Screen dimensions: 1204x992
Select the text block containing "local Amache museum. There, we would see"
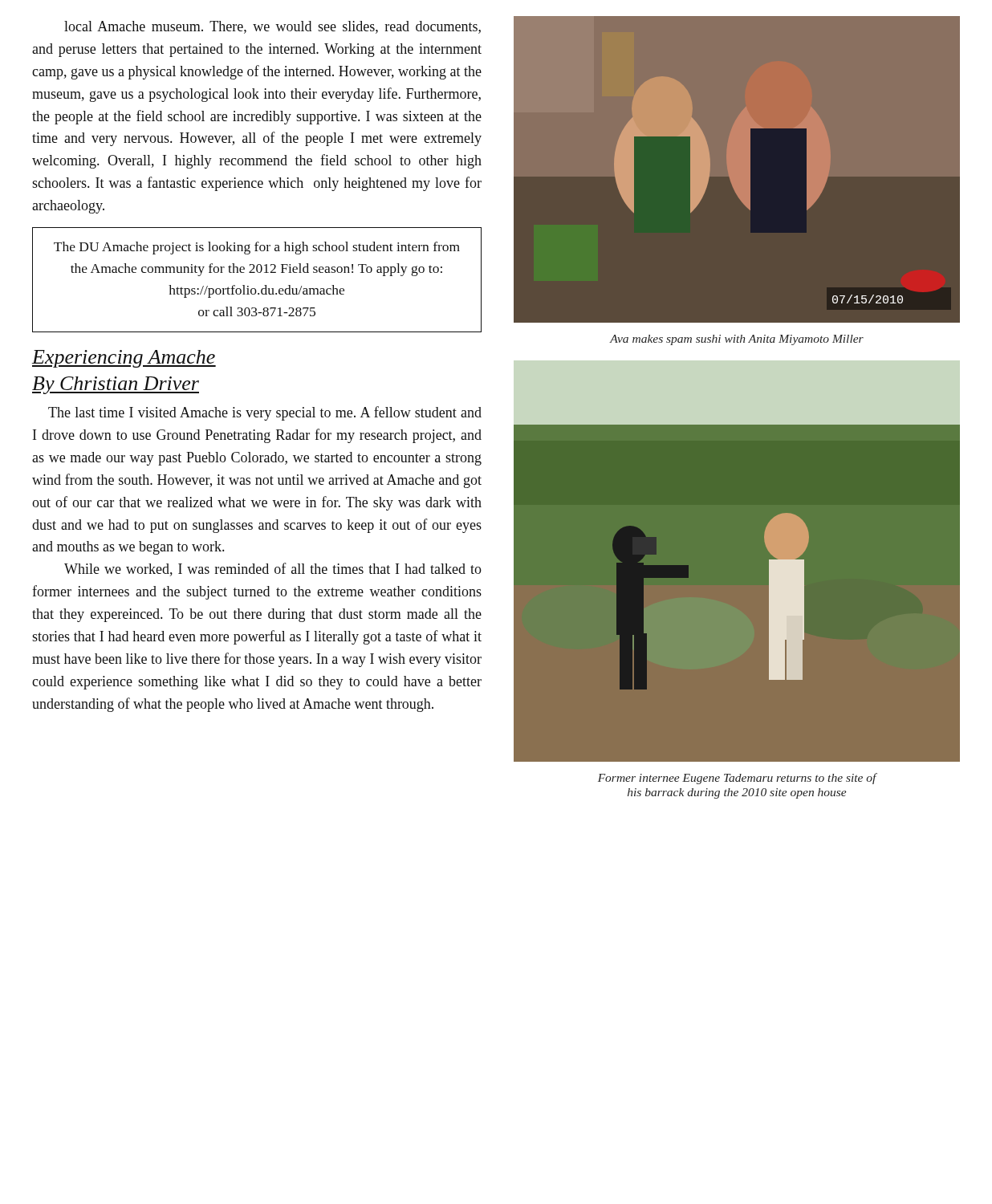point(257,117)
